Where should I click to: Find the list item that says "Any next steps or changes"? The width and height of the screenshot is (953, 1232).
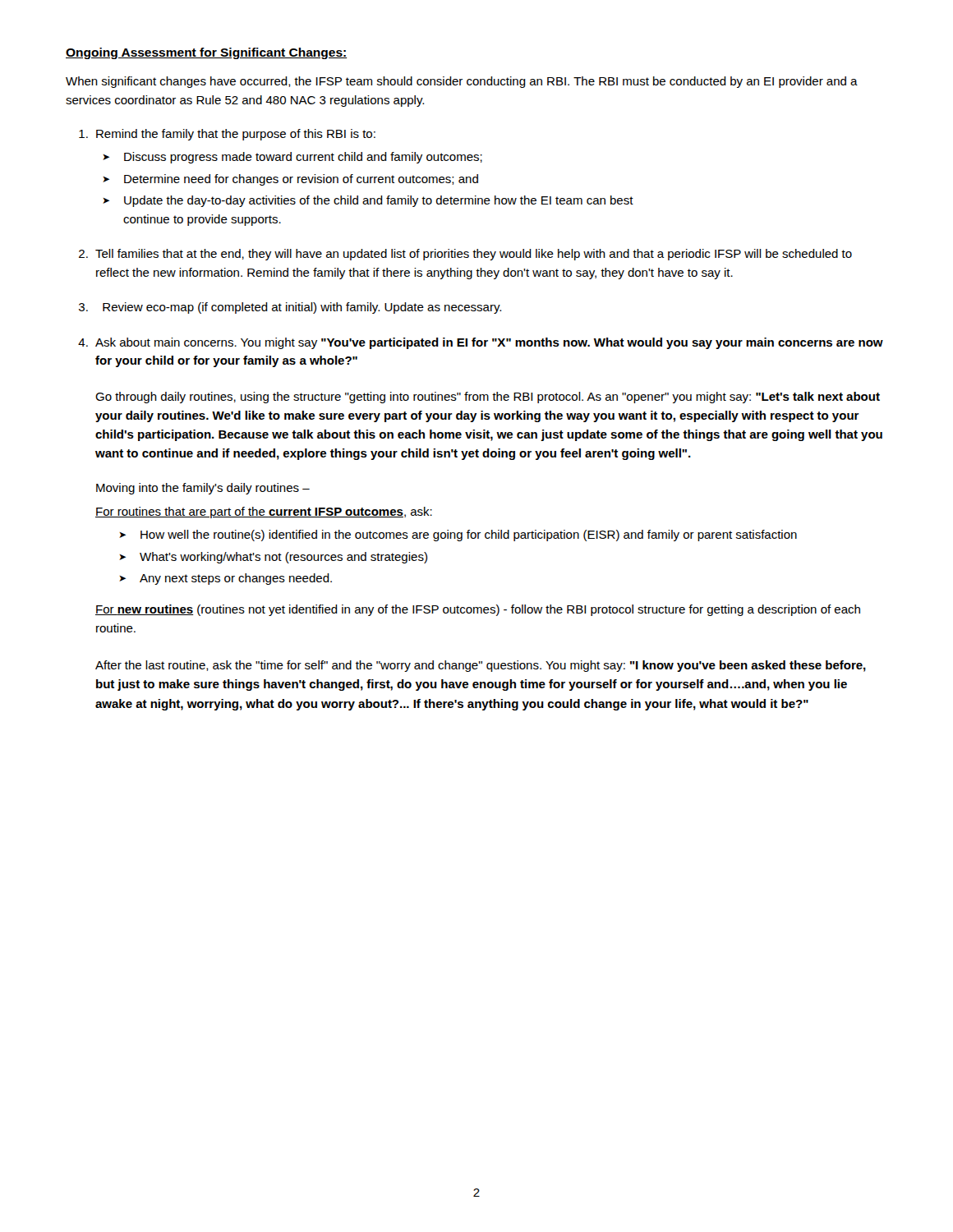pyautogui.click(x=236, y=578)
